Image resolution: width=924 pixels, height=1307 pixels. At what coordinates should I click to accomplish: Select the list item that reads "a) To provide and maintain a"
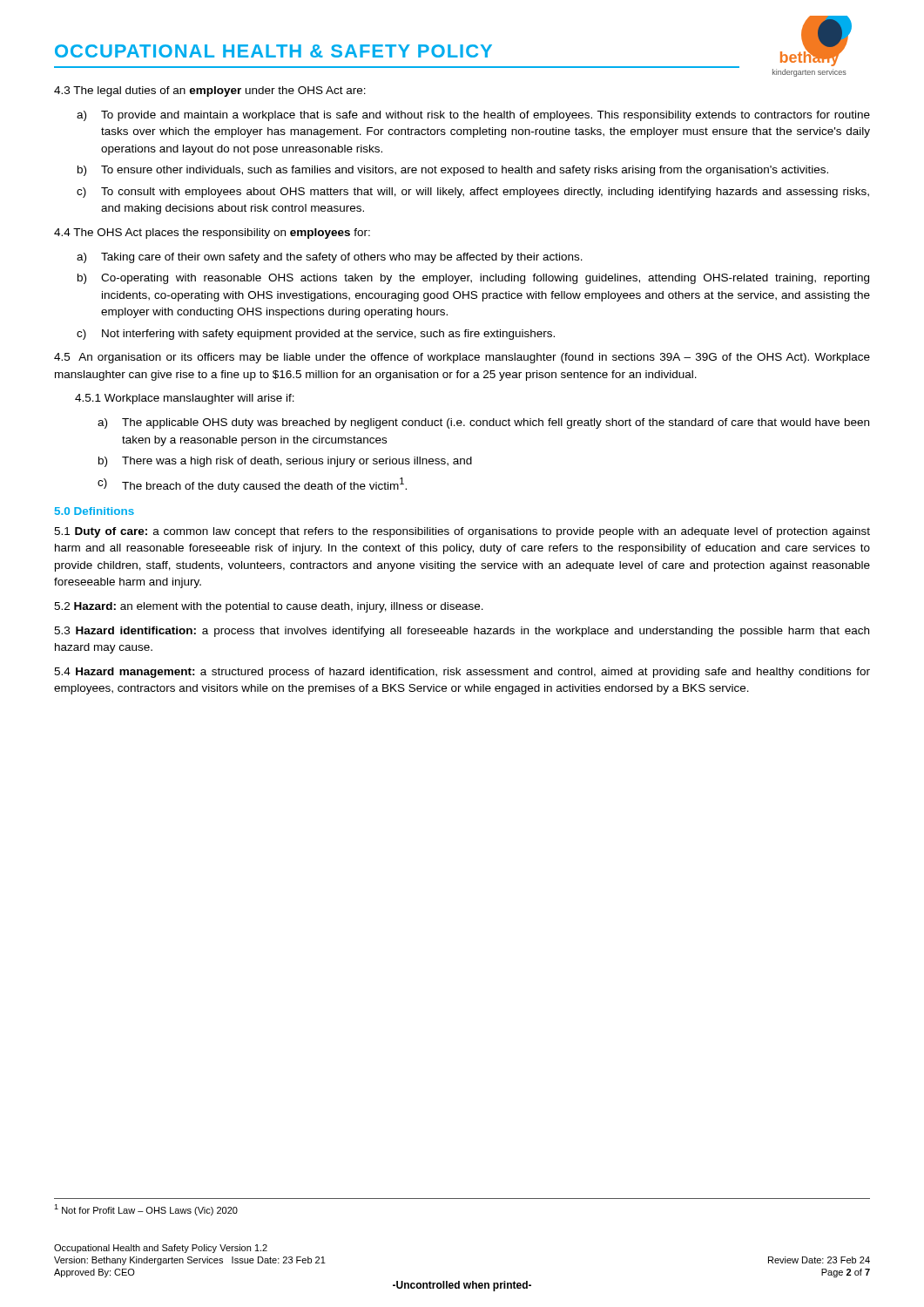coord(462,131)
